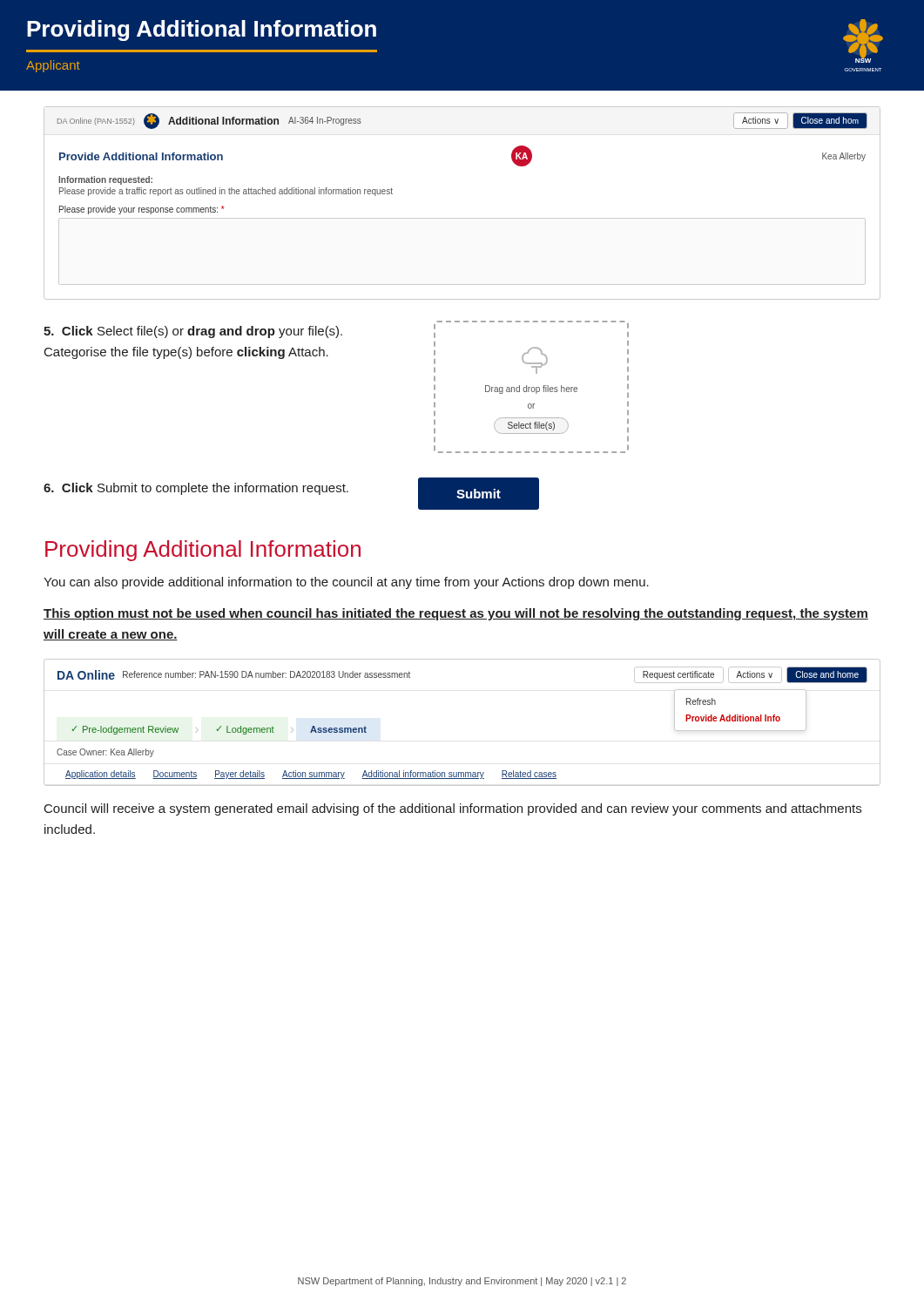Image resolution: width=924 pixels, height=1307 pixels.
Task: Click on the text block with the text "You can also provide additional"
Action: [462, 582]
